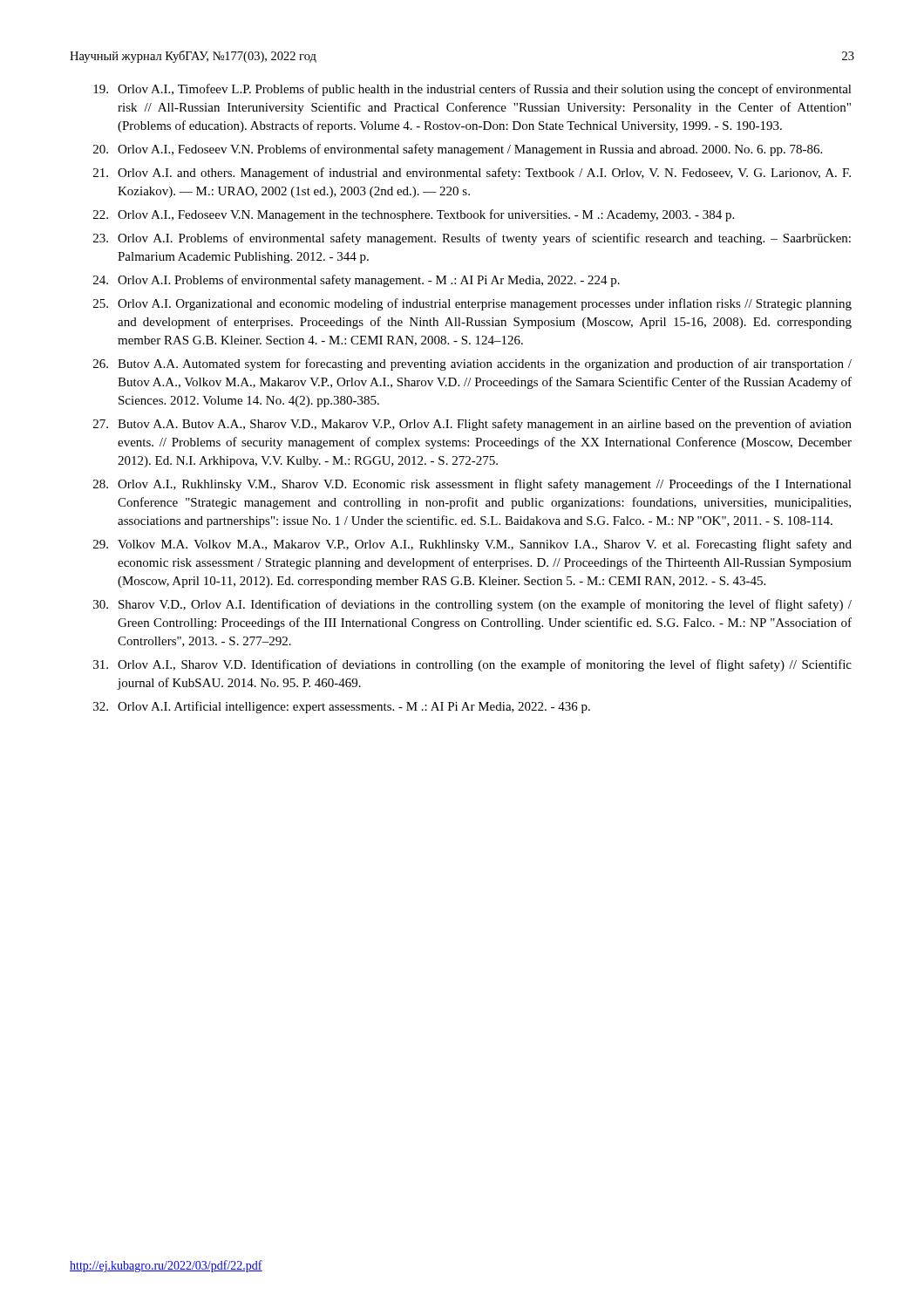Select the list item that says "20.Orlov A.I., Fedoseev V.N."

[x=461, y=150]
